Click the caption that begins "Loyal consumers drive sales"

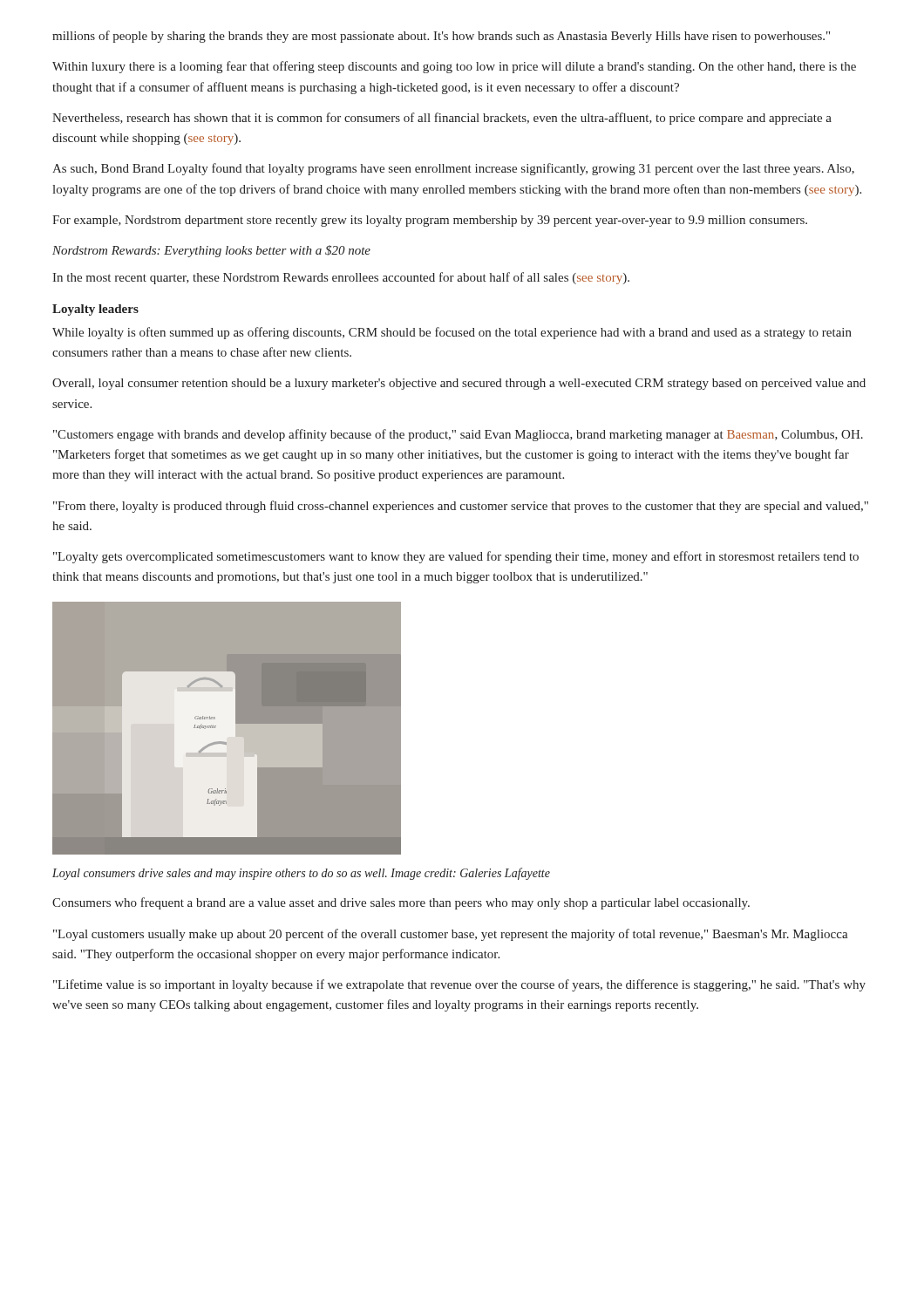(x=301, y=873)
